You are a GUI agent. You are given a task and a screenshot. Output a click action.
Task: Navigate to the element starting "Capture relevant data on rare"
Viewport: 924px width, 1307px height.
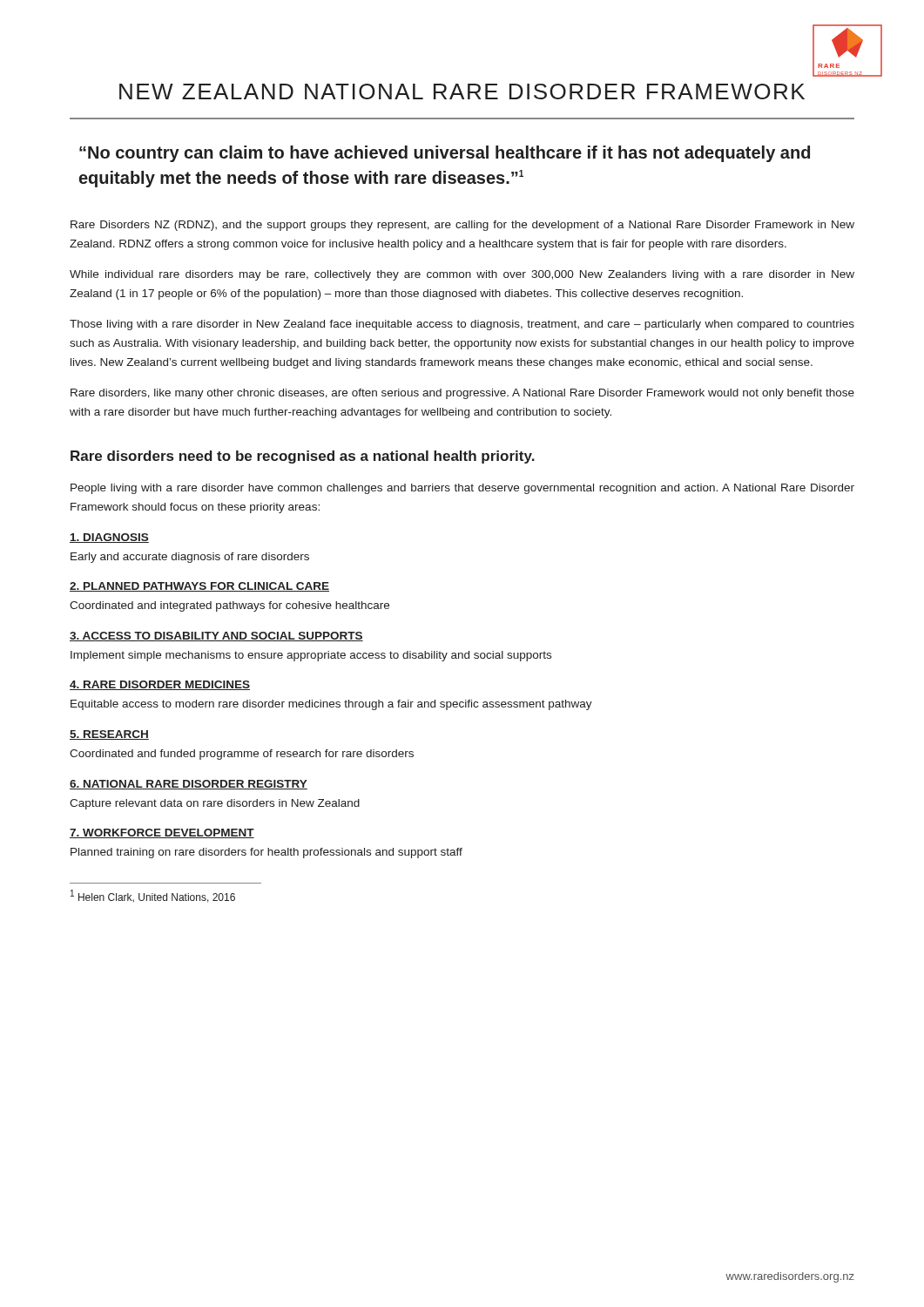click(x=215, y=803)
